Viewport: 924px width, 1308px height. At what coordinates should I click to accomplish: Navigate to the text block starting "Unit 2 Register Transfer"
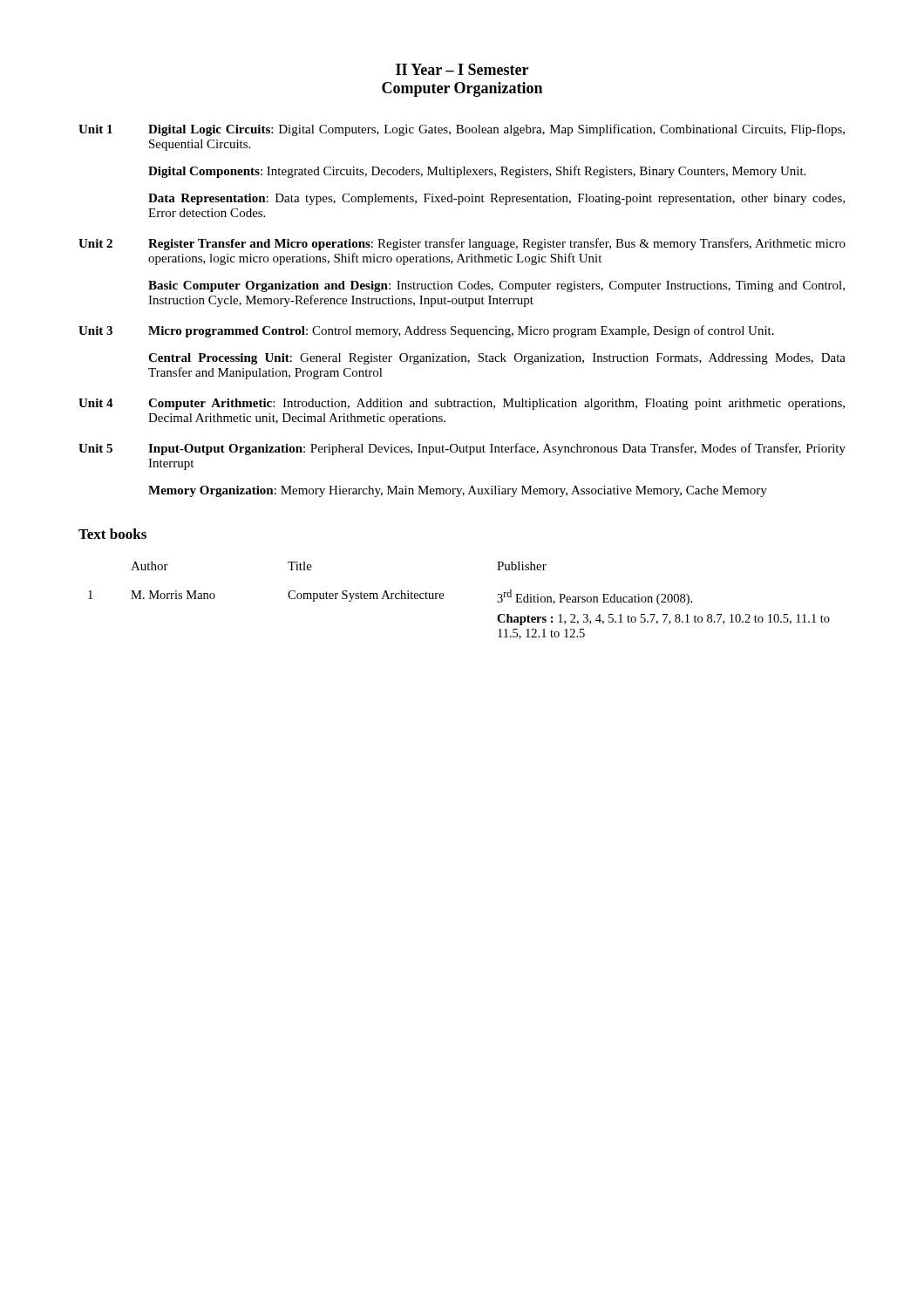(462, 272)
